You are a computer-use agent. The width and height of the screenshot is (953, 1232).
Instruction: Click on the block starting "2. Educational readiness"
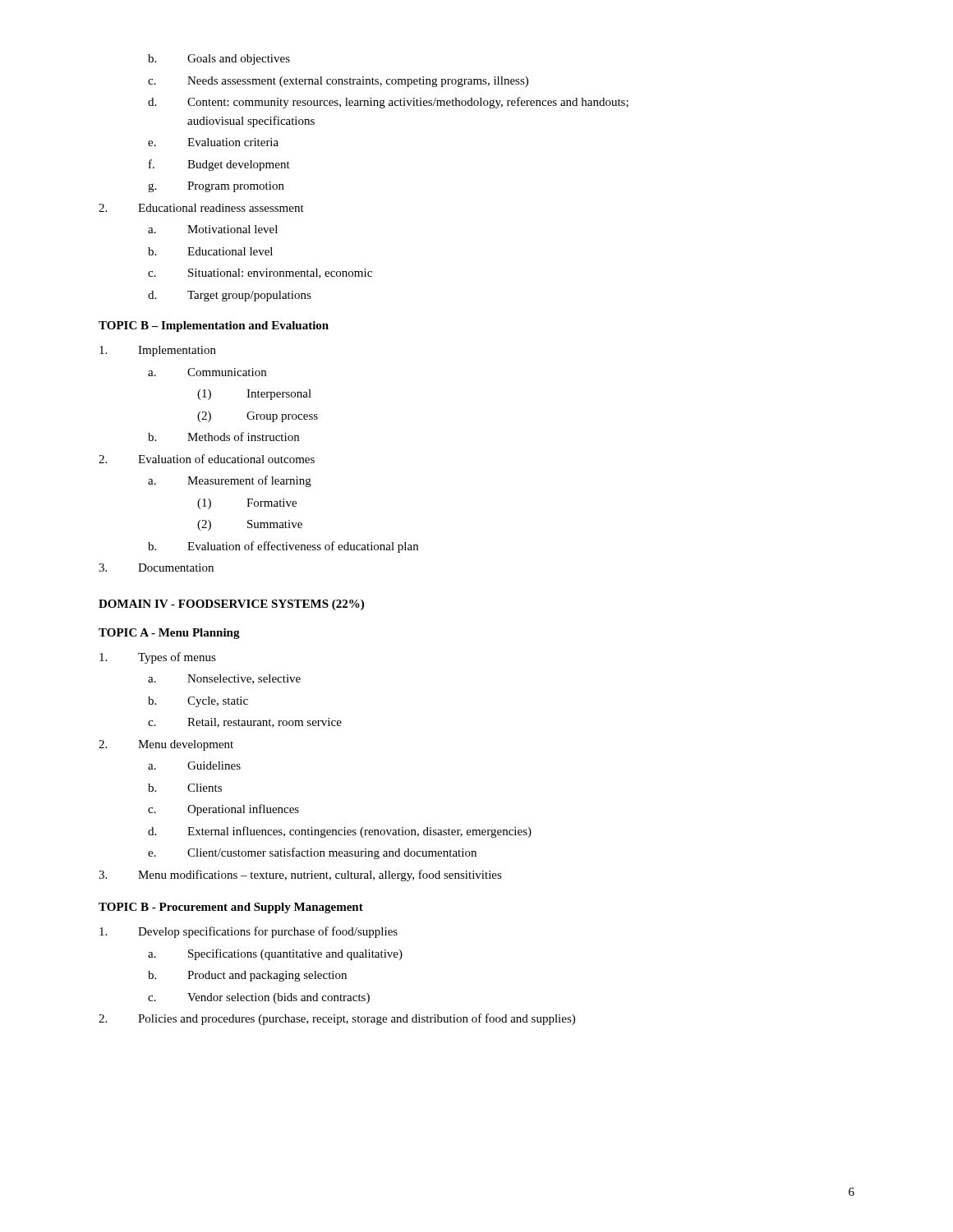(201, 208)
